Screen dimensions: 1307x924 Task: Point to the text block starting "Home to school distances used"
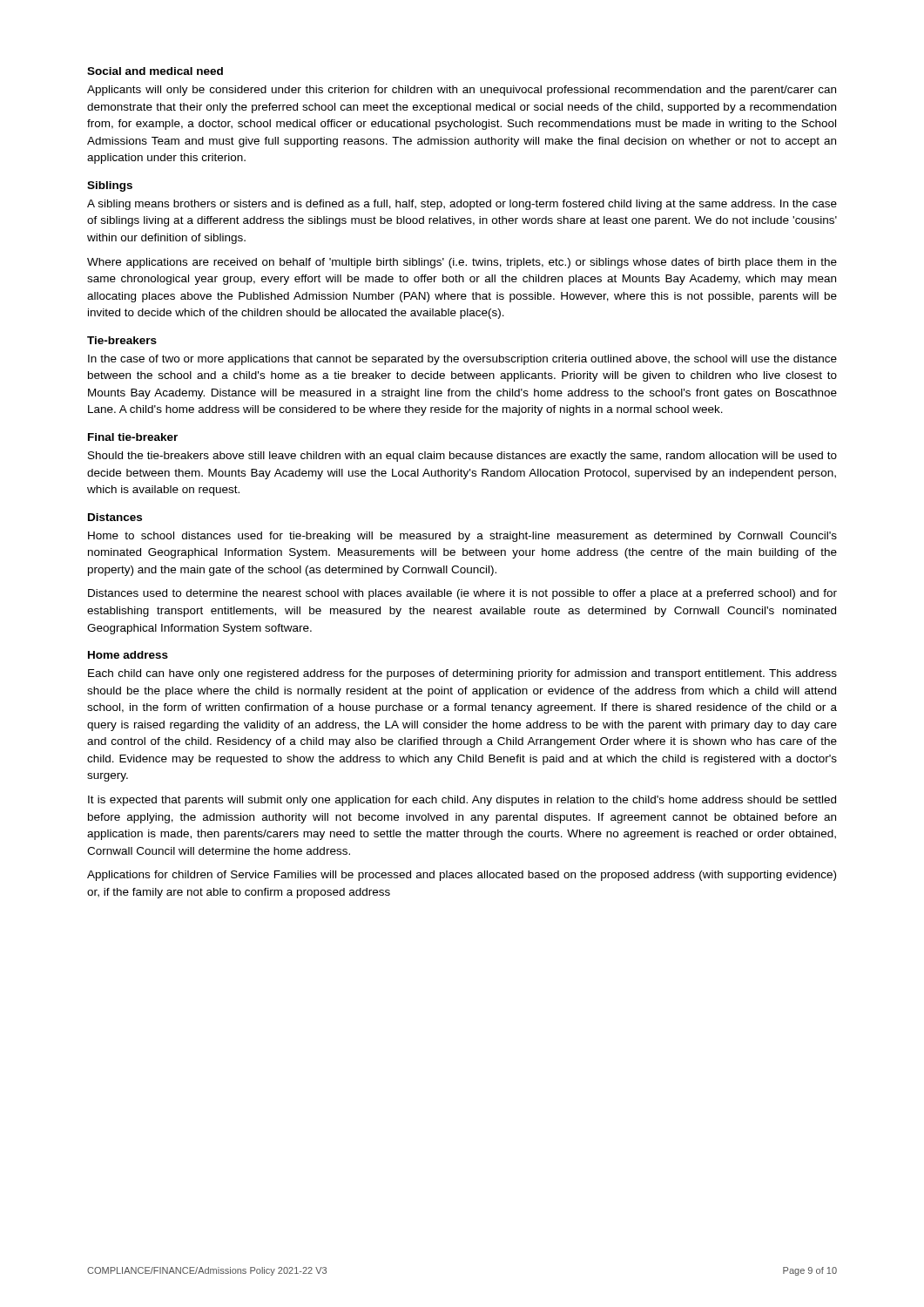pyautogui.click(x=462, y=552)
